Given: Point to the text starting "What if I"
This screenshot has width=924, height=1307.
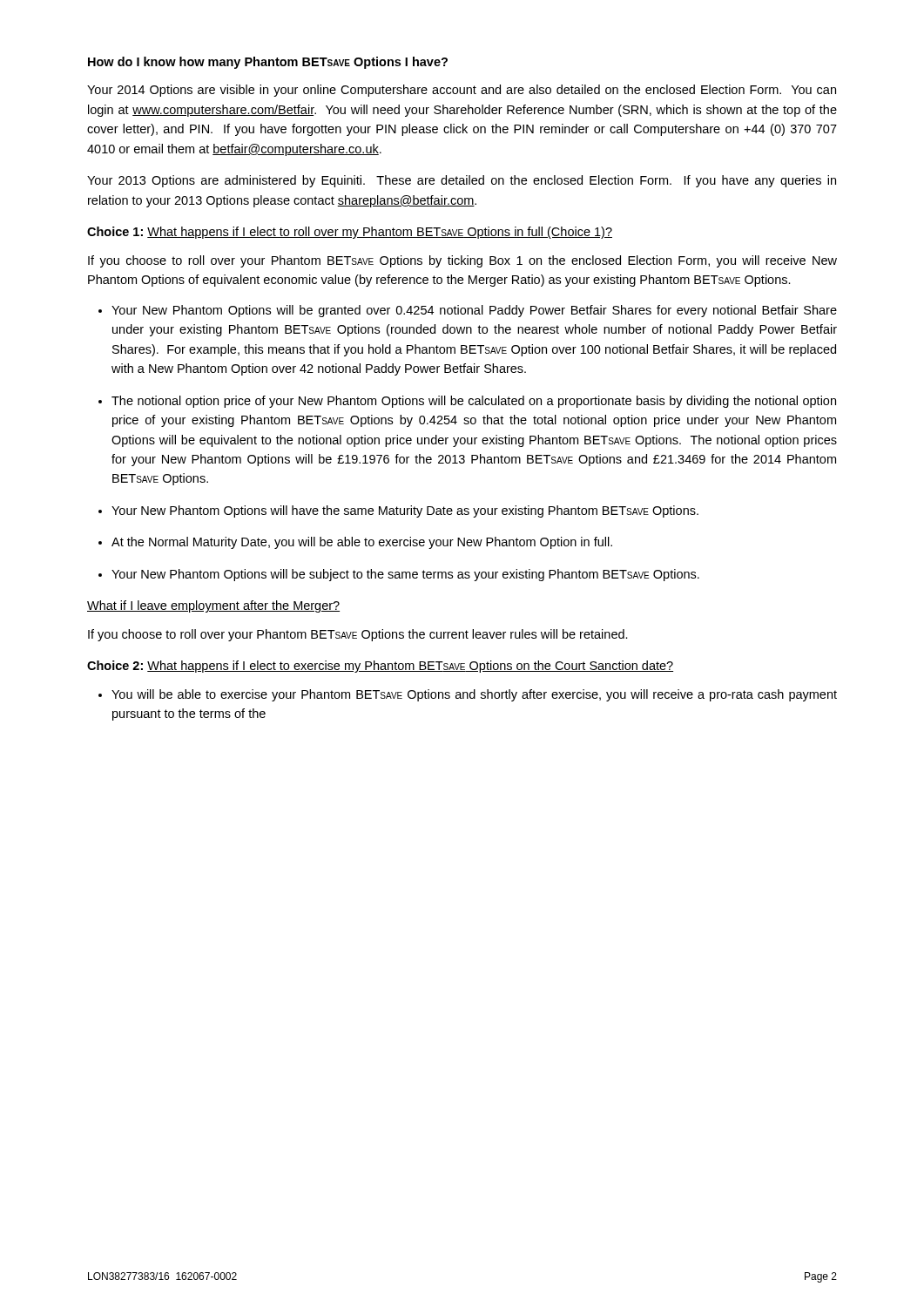Looking at the screenshot, I should point(213,606).
